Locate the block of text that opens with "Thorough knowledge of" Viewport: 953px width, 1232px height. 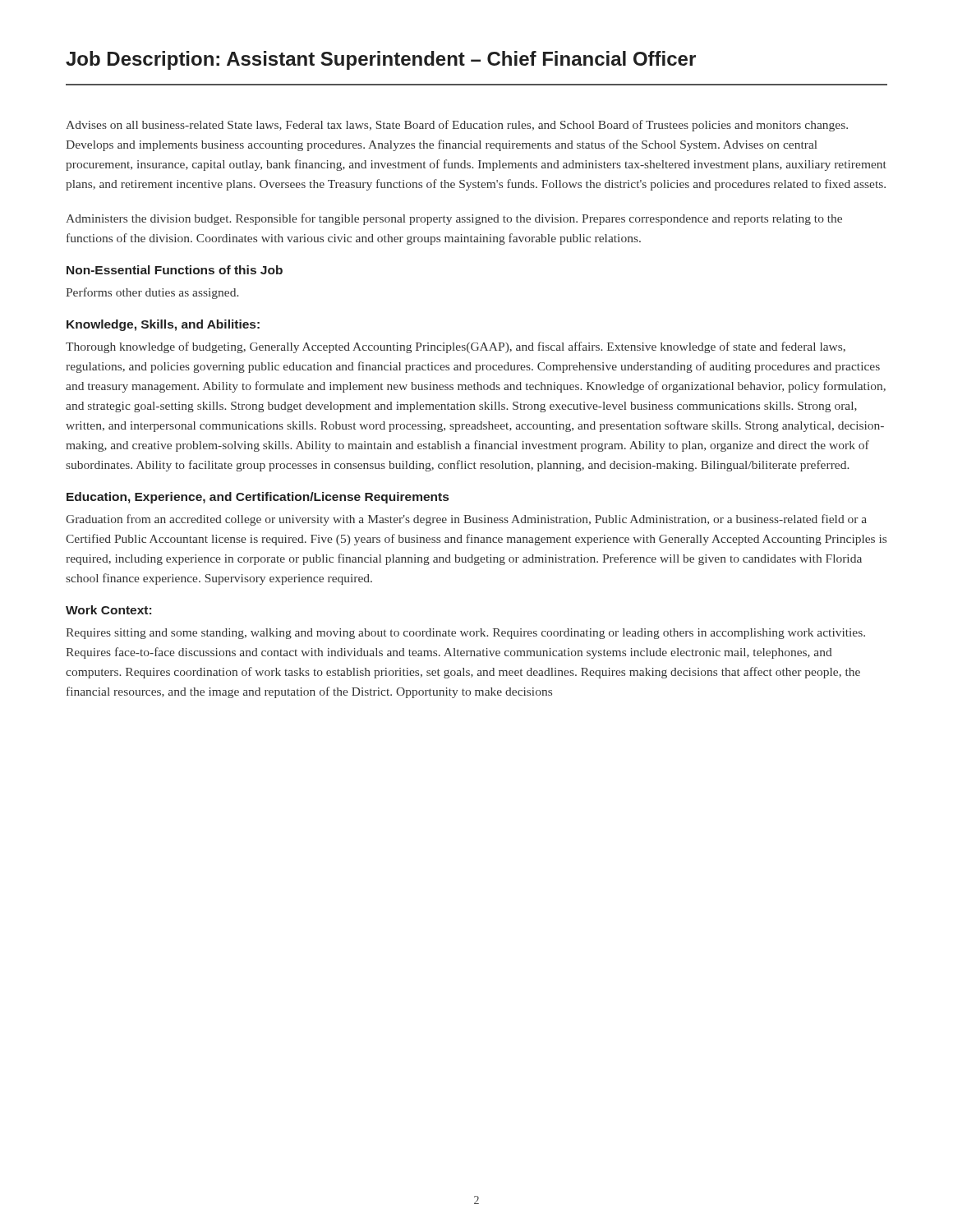point(476,405)
